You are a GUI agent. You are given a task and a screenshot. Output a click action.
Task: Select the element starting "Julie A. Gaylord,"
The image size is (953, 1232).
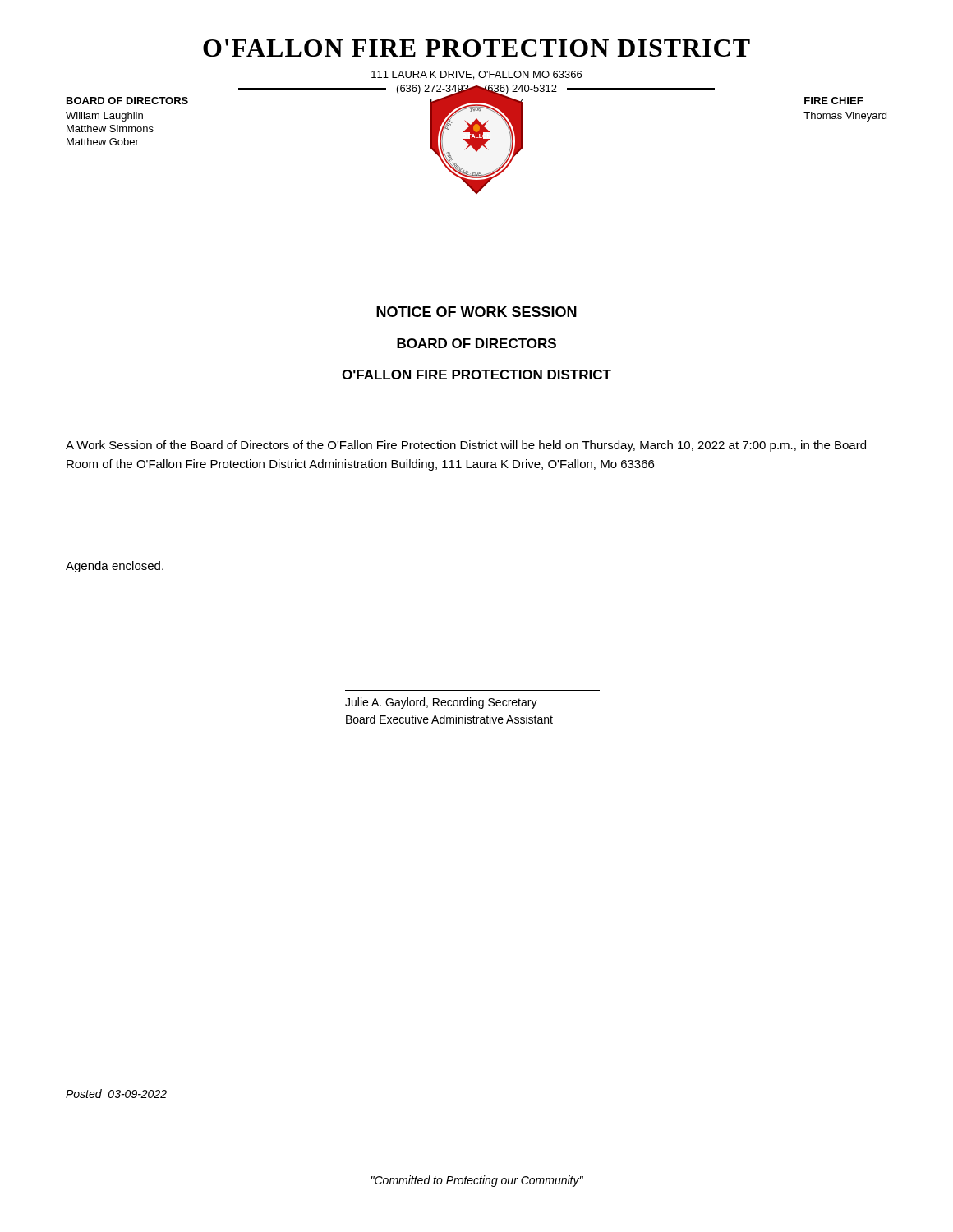pyautogui.click(x=472, y=708)
